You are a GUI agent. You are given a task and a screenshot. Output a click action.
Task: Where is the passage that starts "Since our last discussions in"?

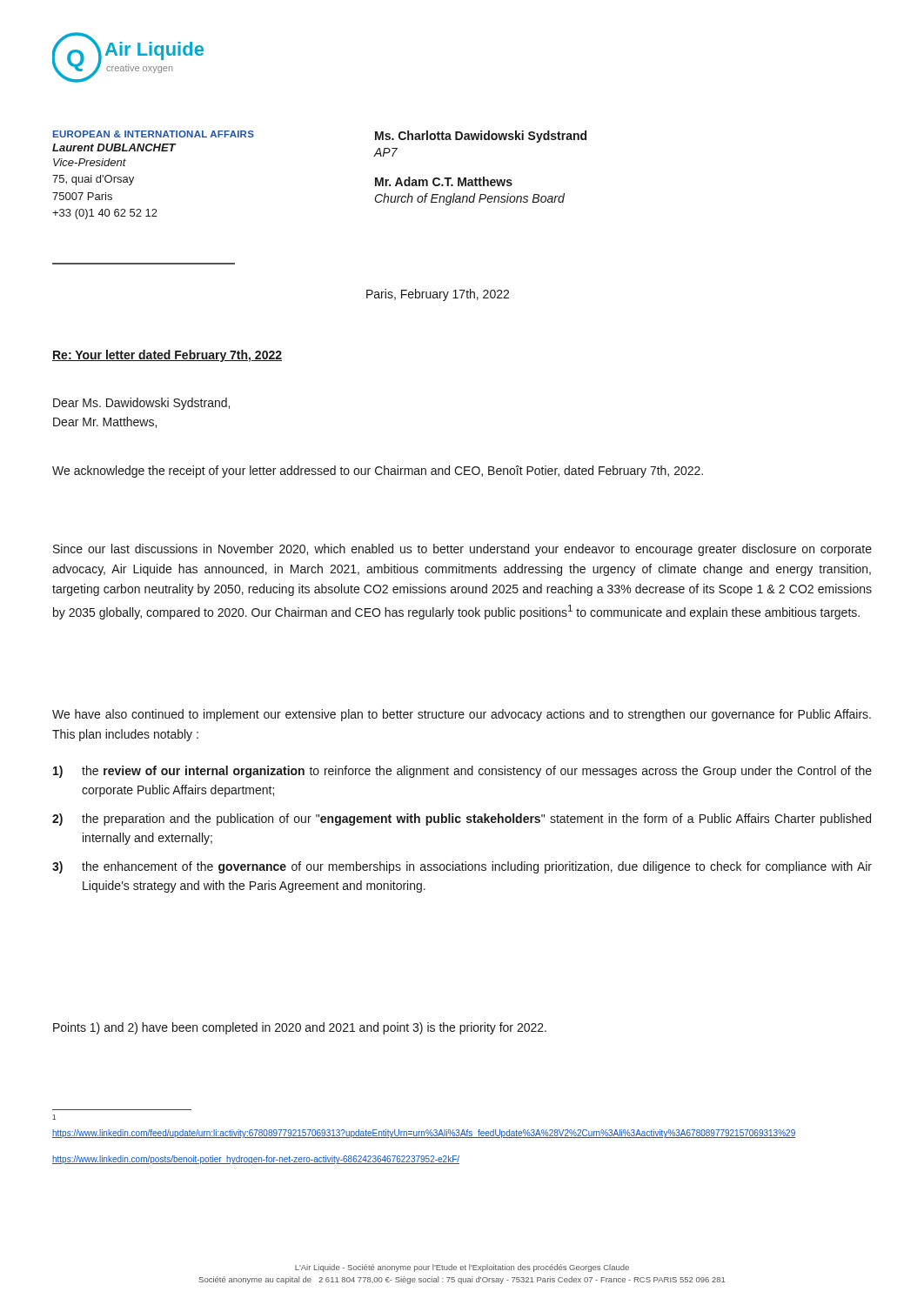pos(462,581)
